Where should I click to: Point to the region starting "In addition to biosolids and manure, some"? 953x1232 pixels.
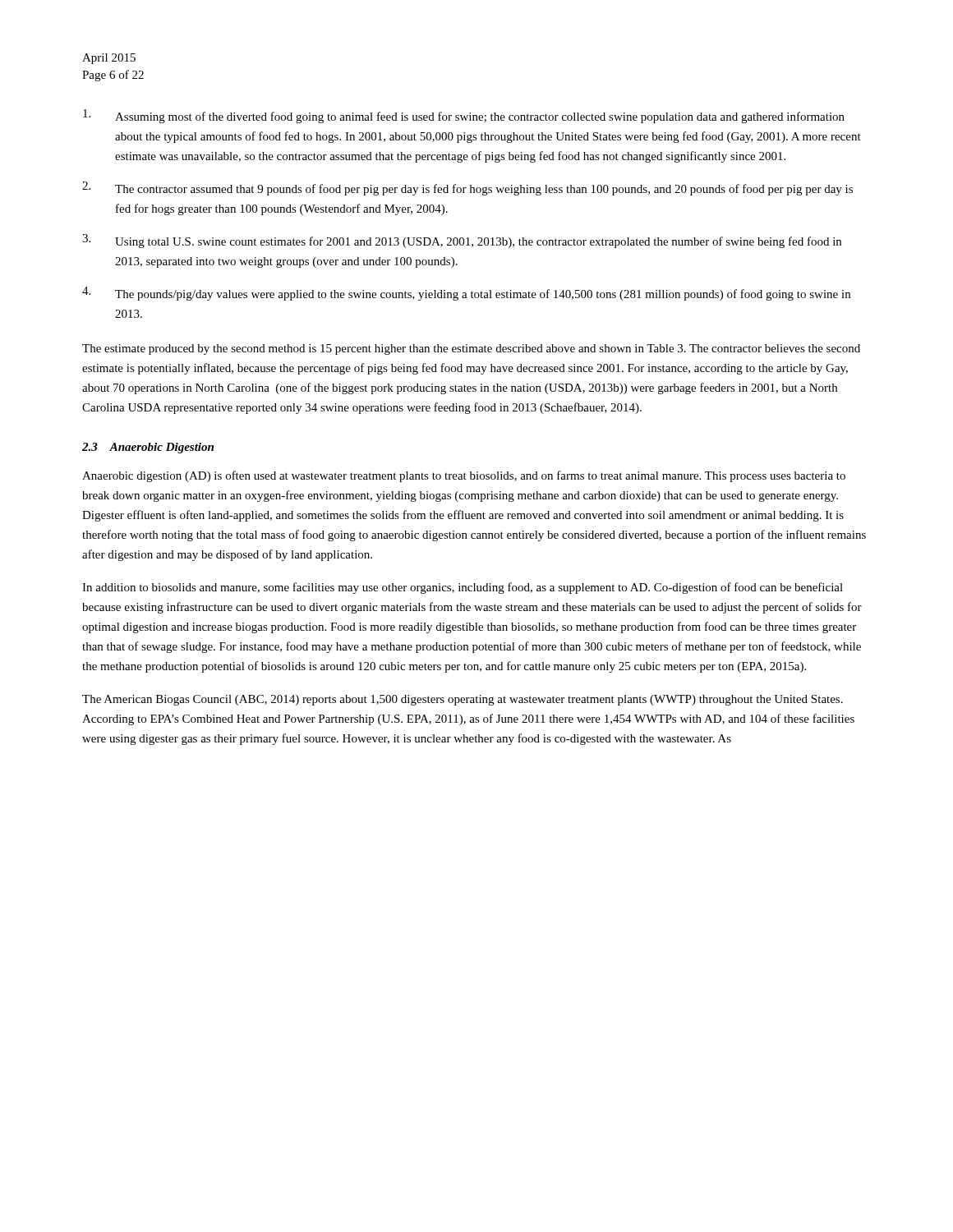coord(472,627)
